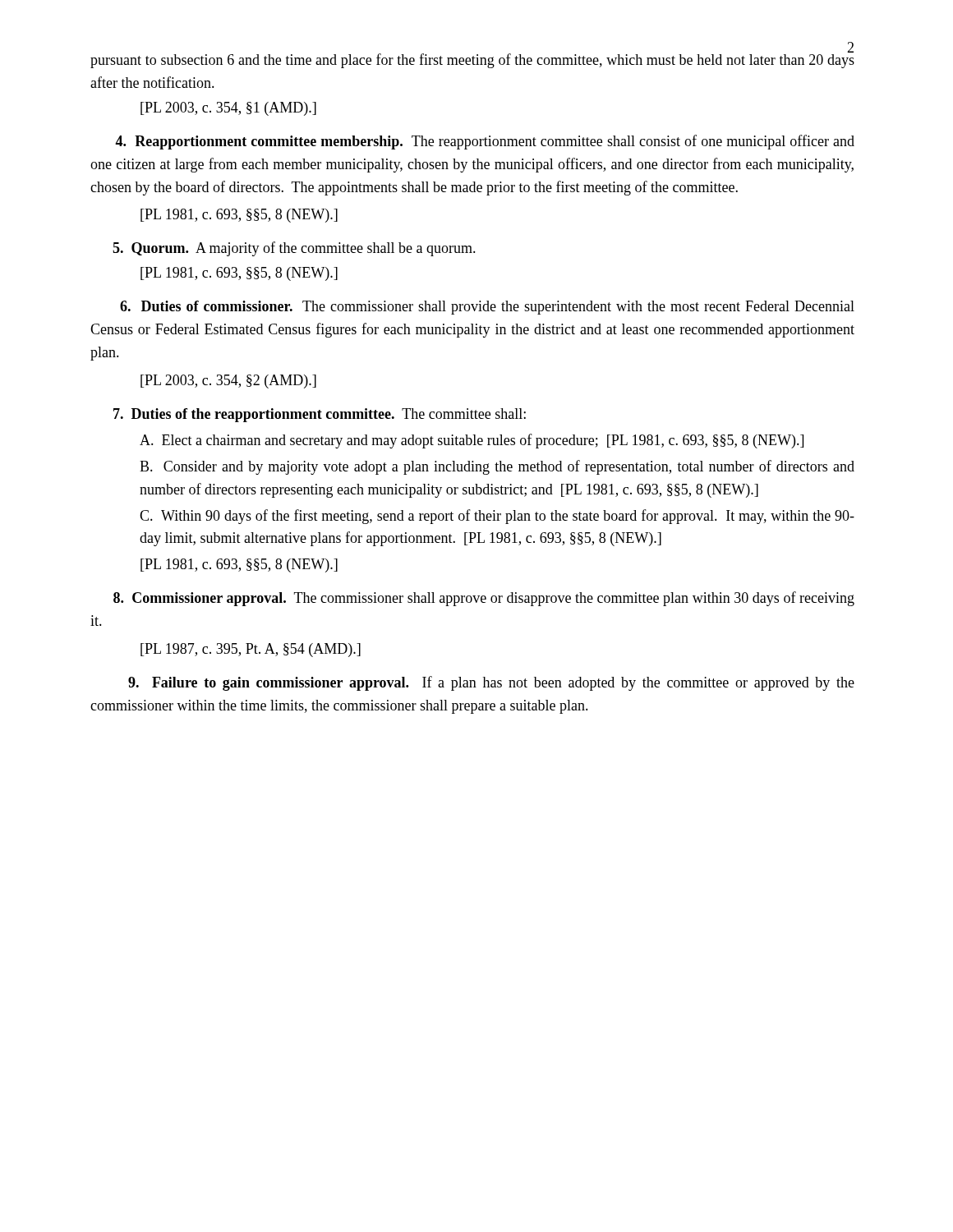953x1232 pixels.
Task: Select the region starting "Quorum. A majority of the"
Action: click(472, 249)
